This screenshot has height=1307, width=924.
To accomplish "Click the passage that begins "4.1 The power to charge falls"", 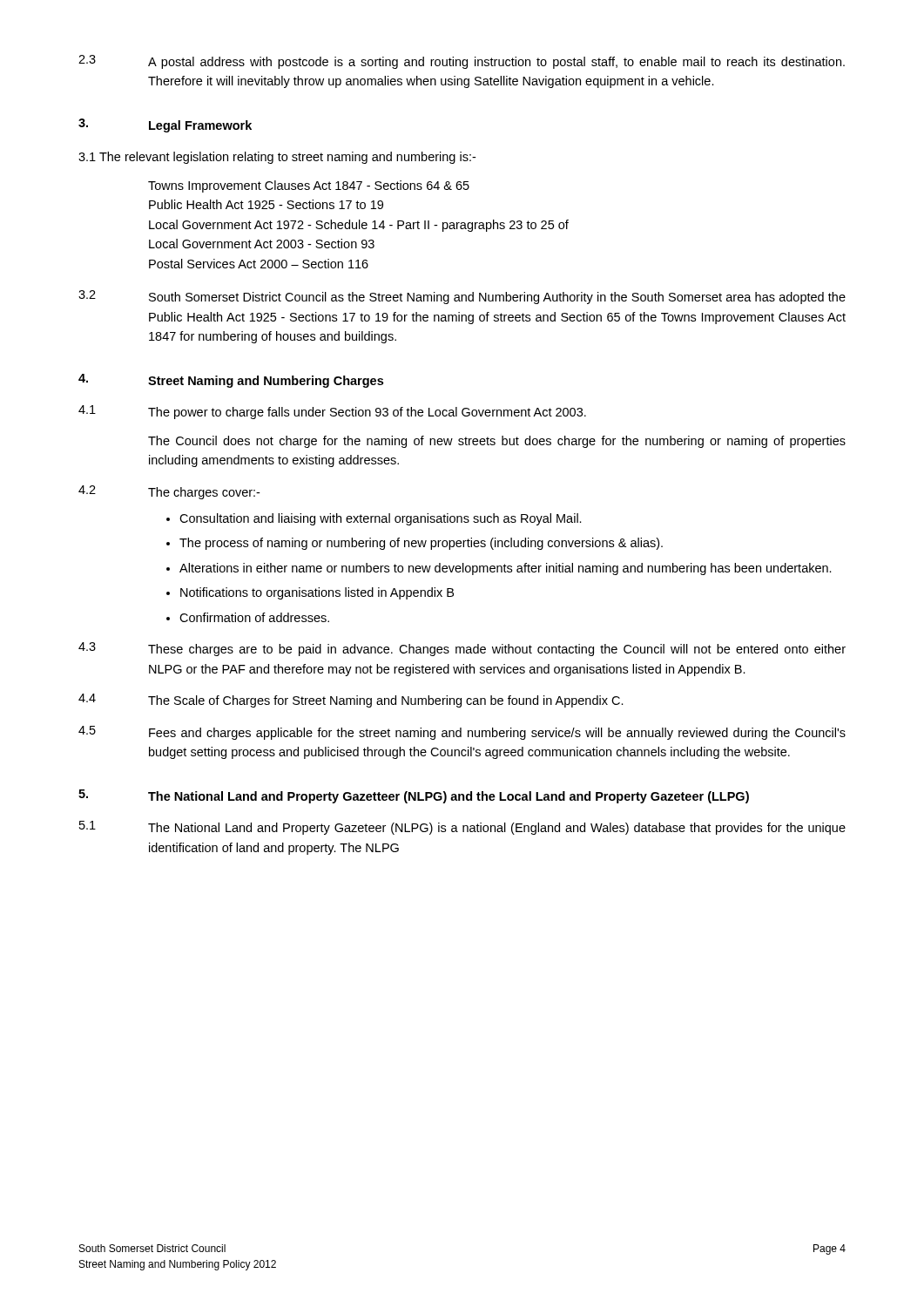I will point(462,412).
